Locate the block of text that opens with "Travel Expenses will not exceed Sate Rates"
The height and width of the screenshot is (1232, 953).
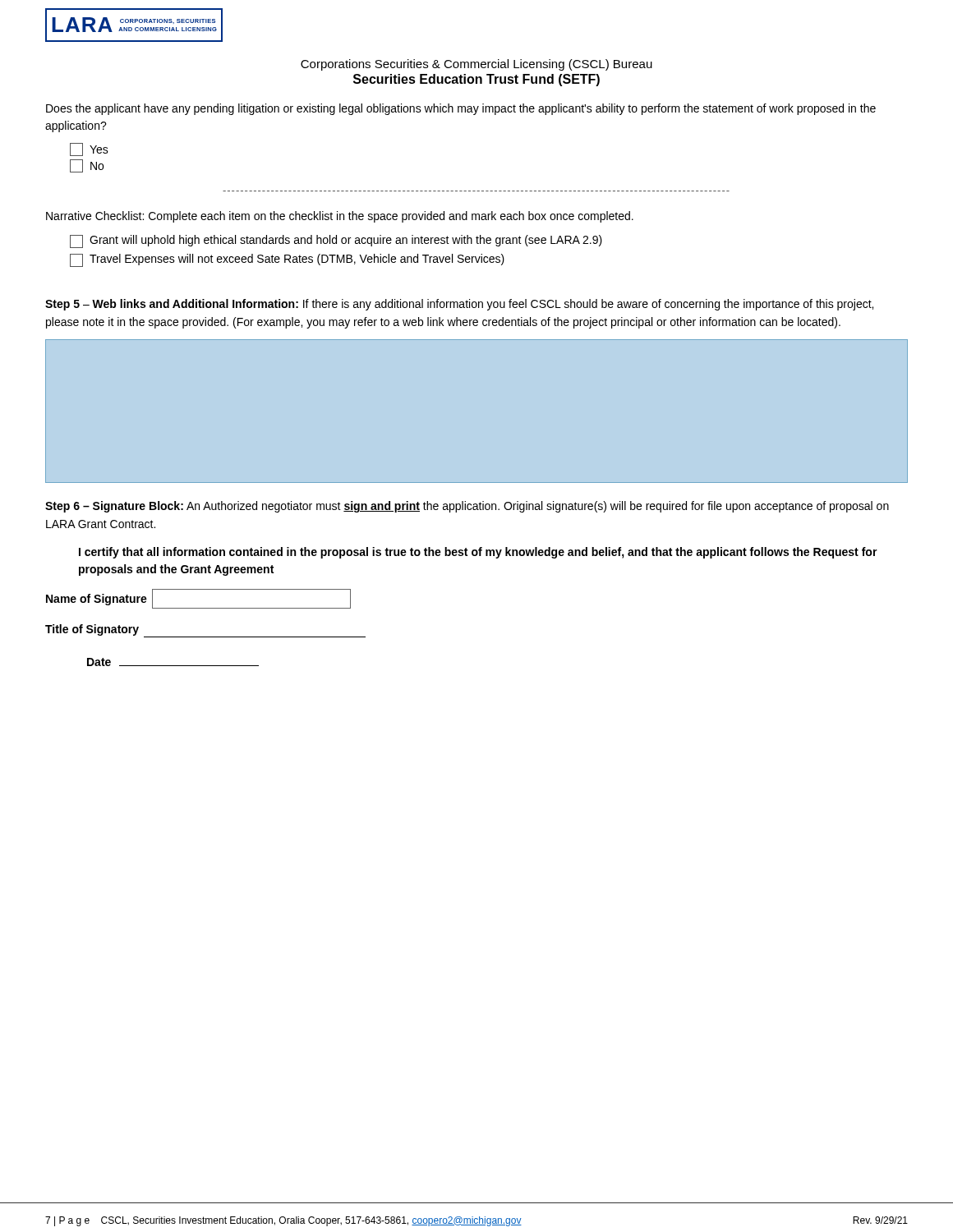[x=287, y=260]
